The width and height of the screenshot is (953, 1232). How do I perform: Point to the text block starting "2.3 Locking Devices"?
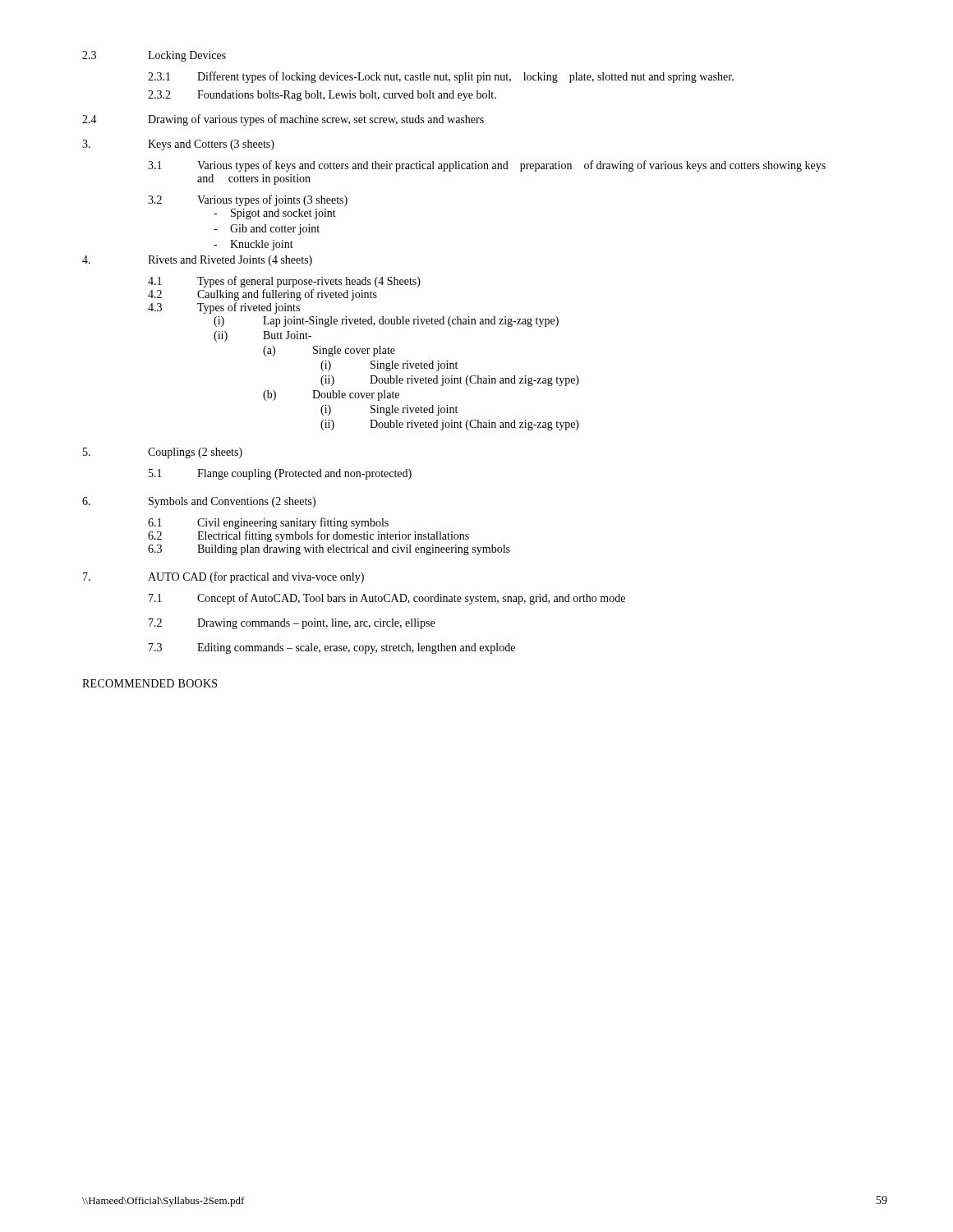[154, 56]
